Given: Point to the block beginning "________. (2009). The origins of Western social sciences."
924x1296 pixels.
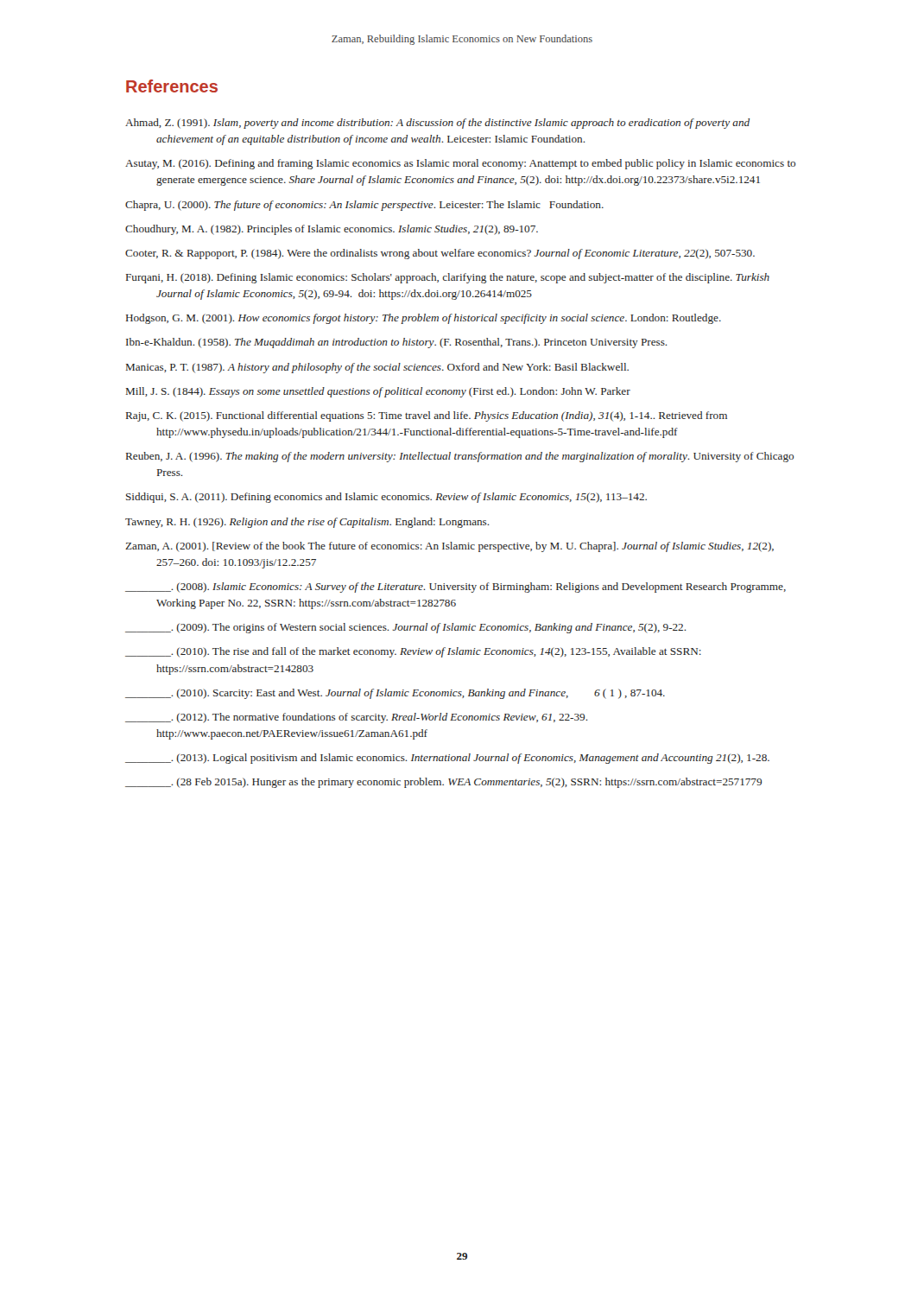Looking at the screenshot, I should point(406,627).
